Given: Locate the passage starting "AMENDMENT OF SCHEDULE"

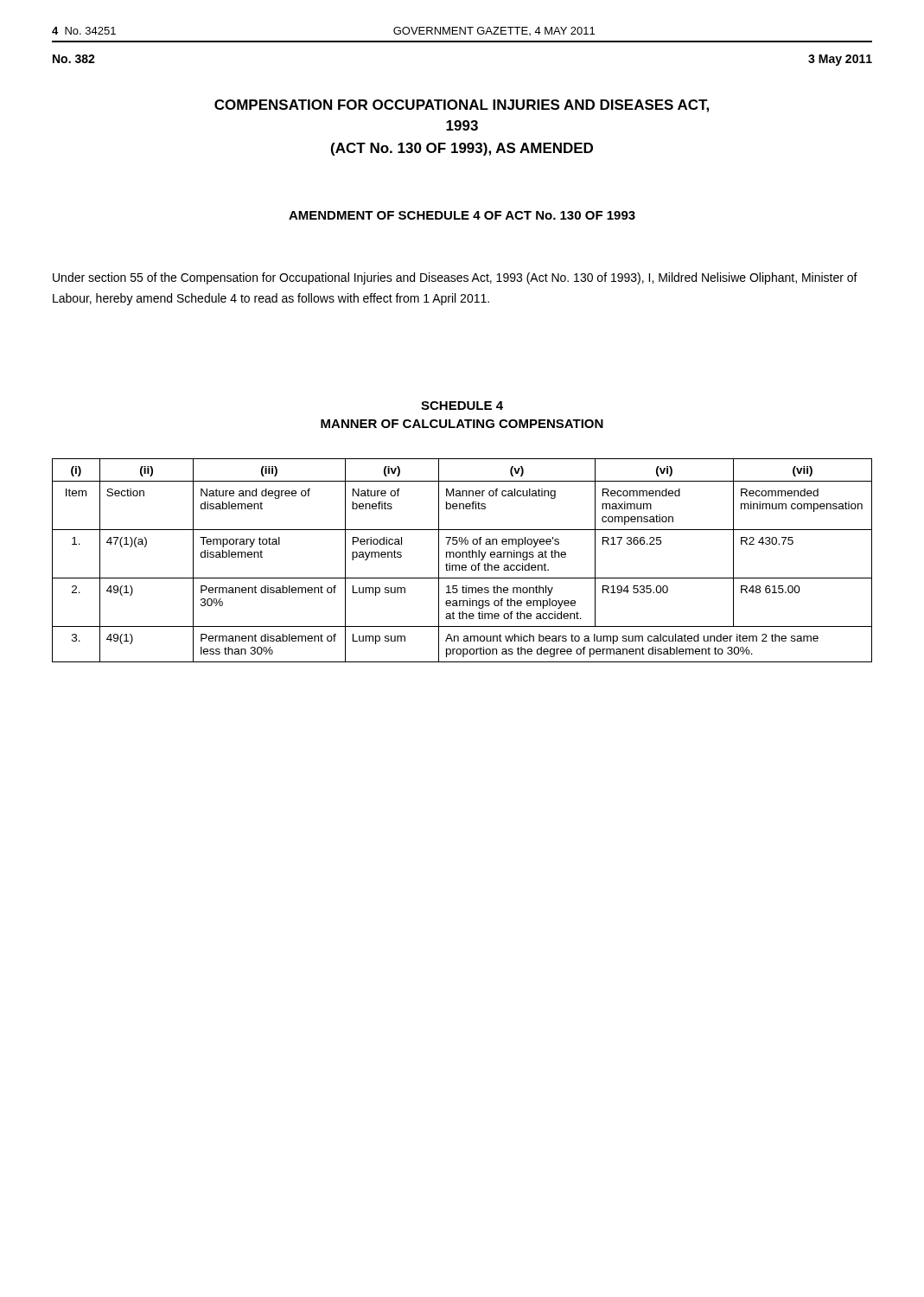Looking at the screenshot, I should 462,215.
